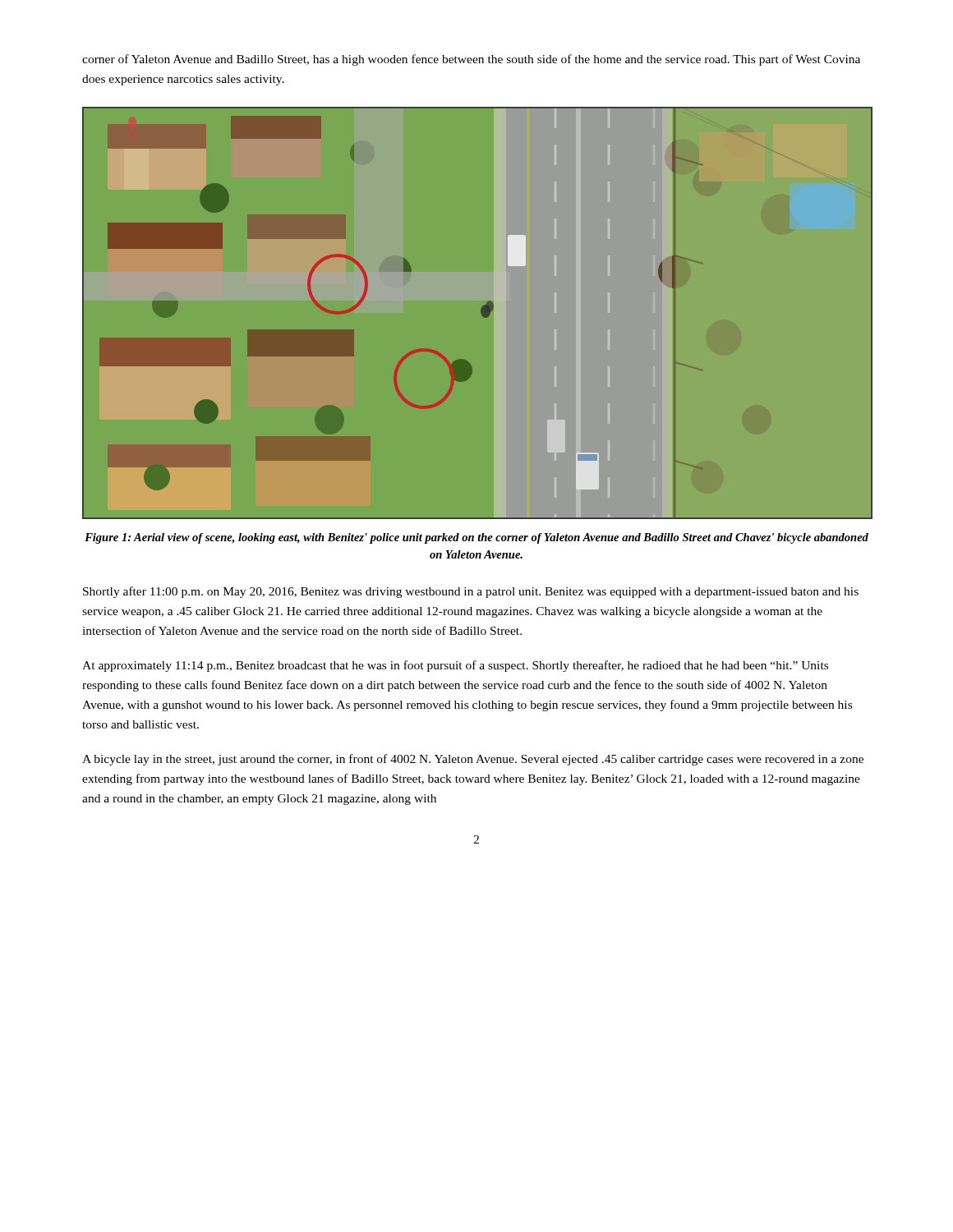Viewport: 953px width, 1232px height.
Task: Select the passage starting "At approximately 11:14 p.m., Benitez broadcast"
Action: tap(467, 695)
